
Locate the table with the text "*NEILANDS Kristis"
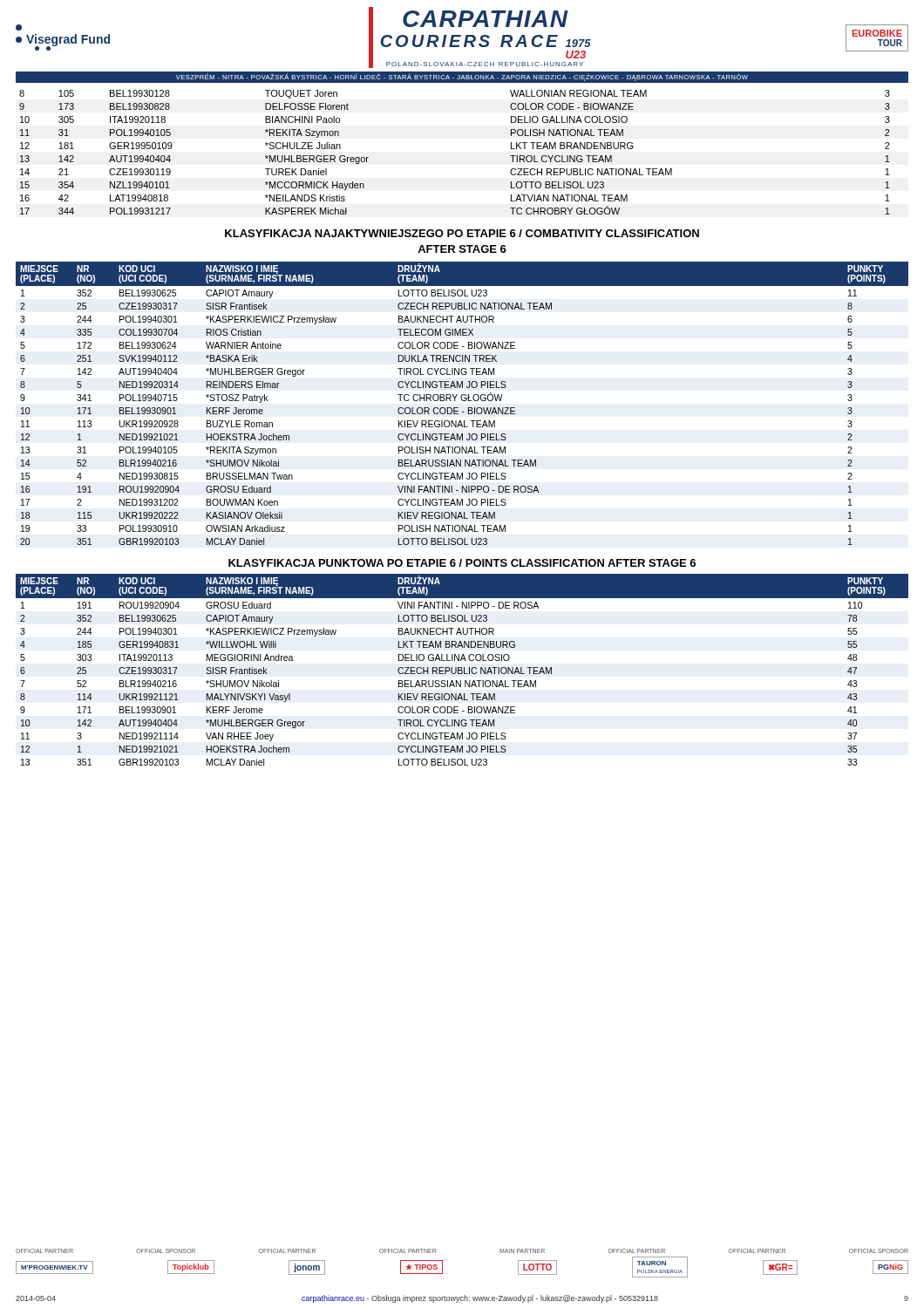pos(462,152)
